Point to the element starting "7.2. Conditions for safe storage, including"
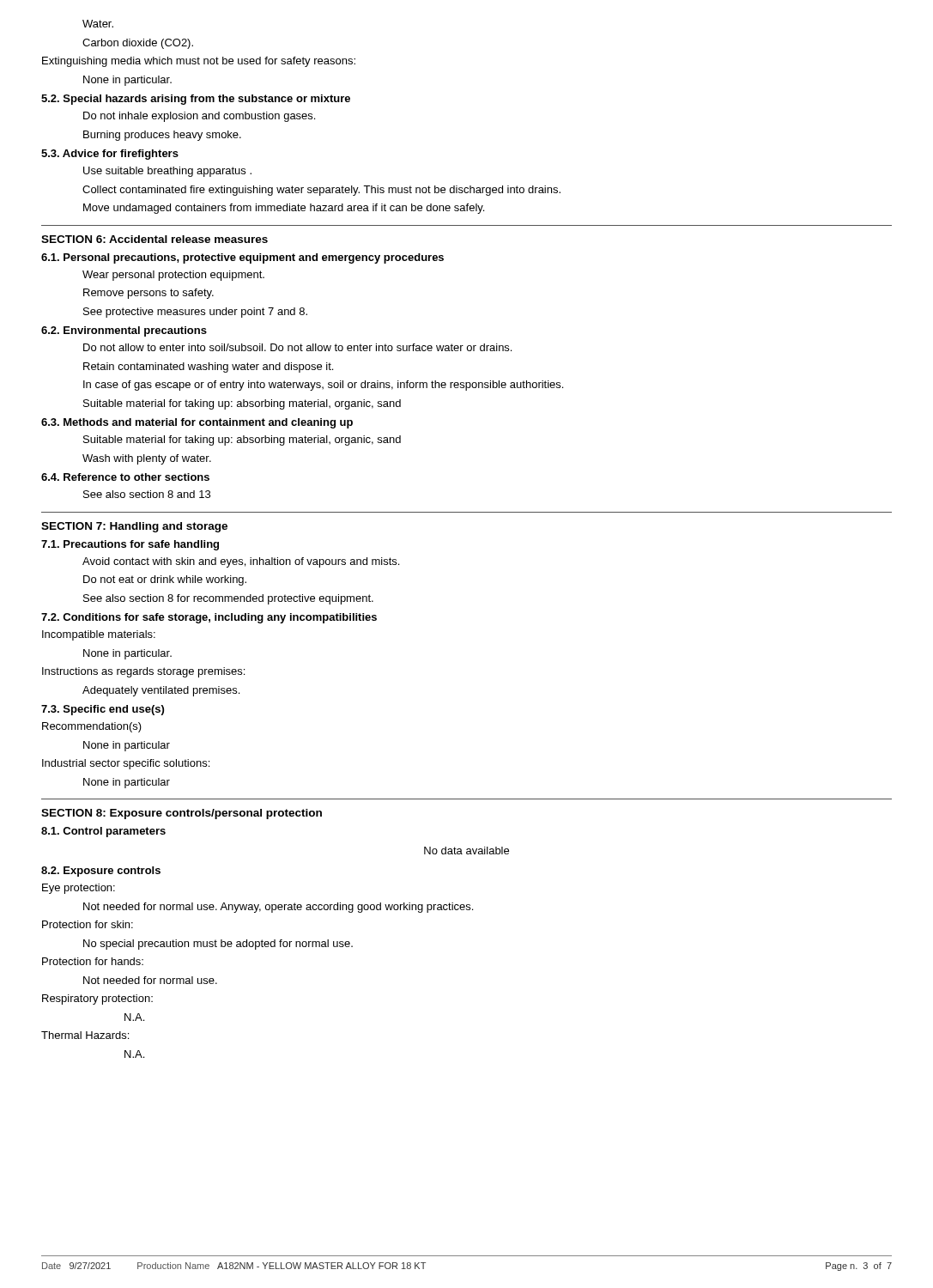 click(209, 617)
